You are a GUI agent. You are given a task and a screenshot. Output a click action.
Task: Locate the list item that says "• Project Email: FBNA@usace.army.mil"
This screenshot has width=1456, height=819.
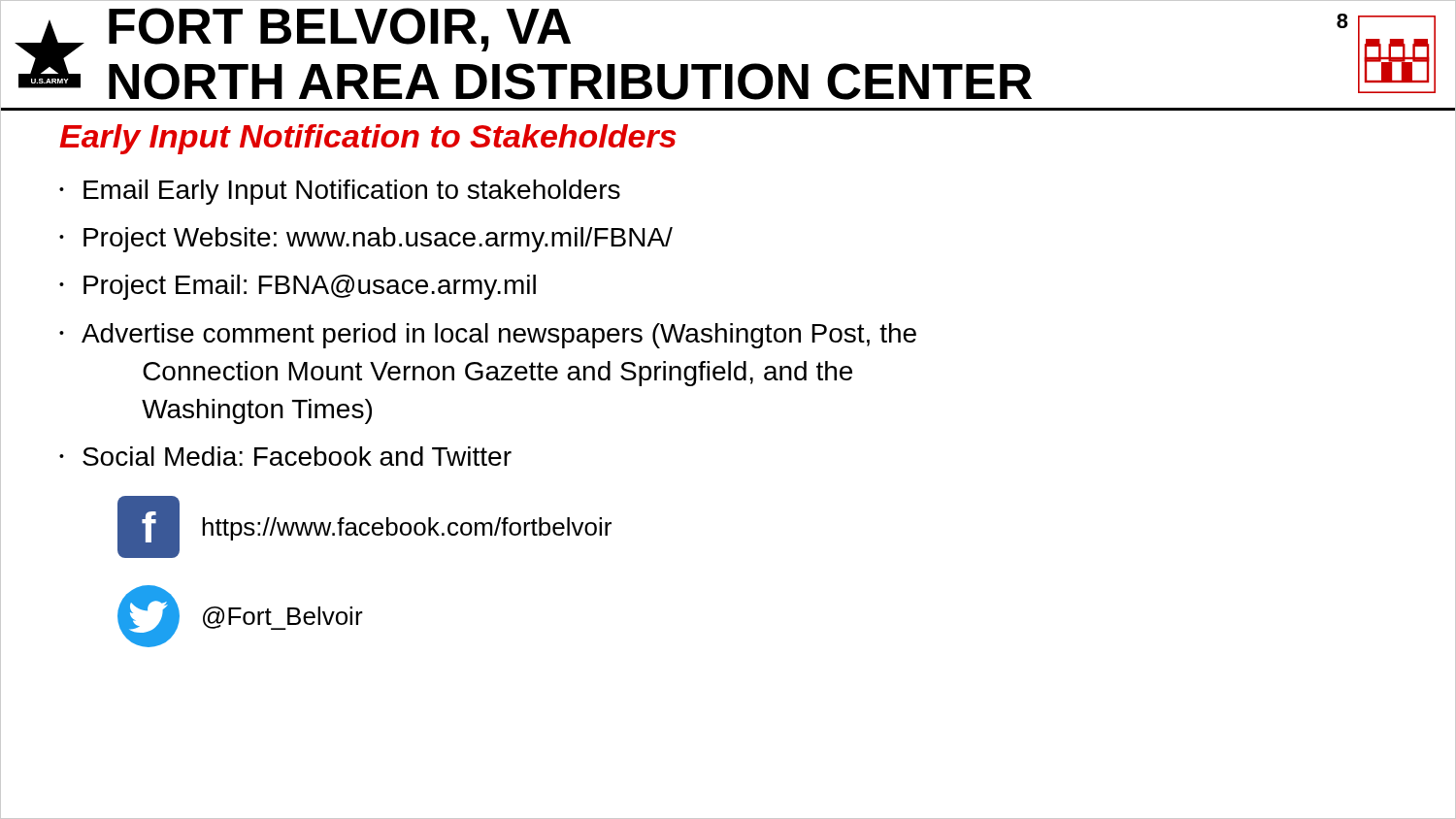298,287
